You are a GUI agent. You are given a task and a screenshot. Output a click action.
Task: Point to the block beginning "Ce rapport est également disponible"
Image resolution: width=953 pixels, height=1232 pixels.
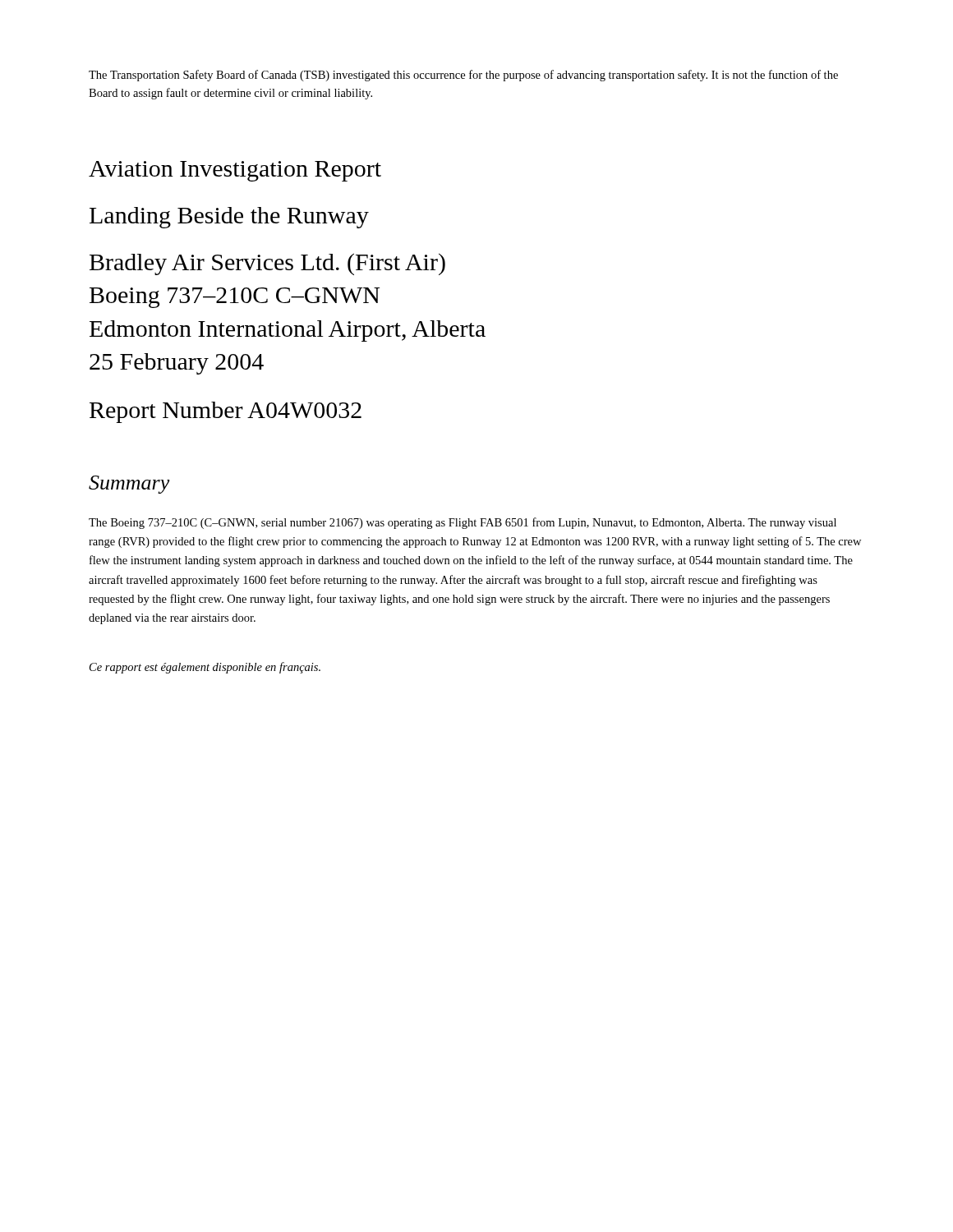205,667
